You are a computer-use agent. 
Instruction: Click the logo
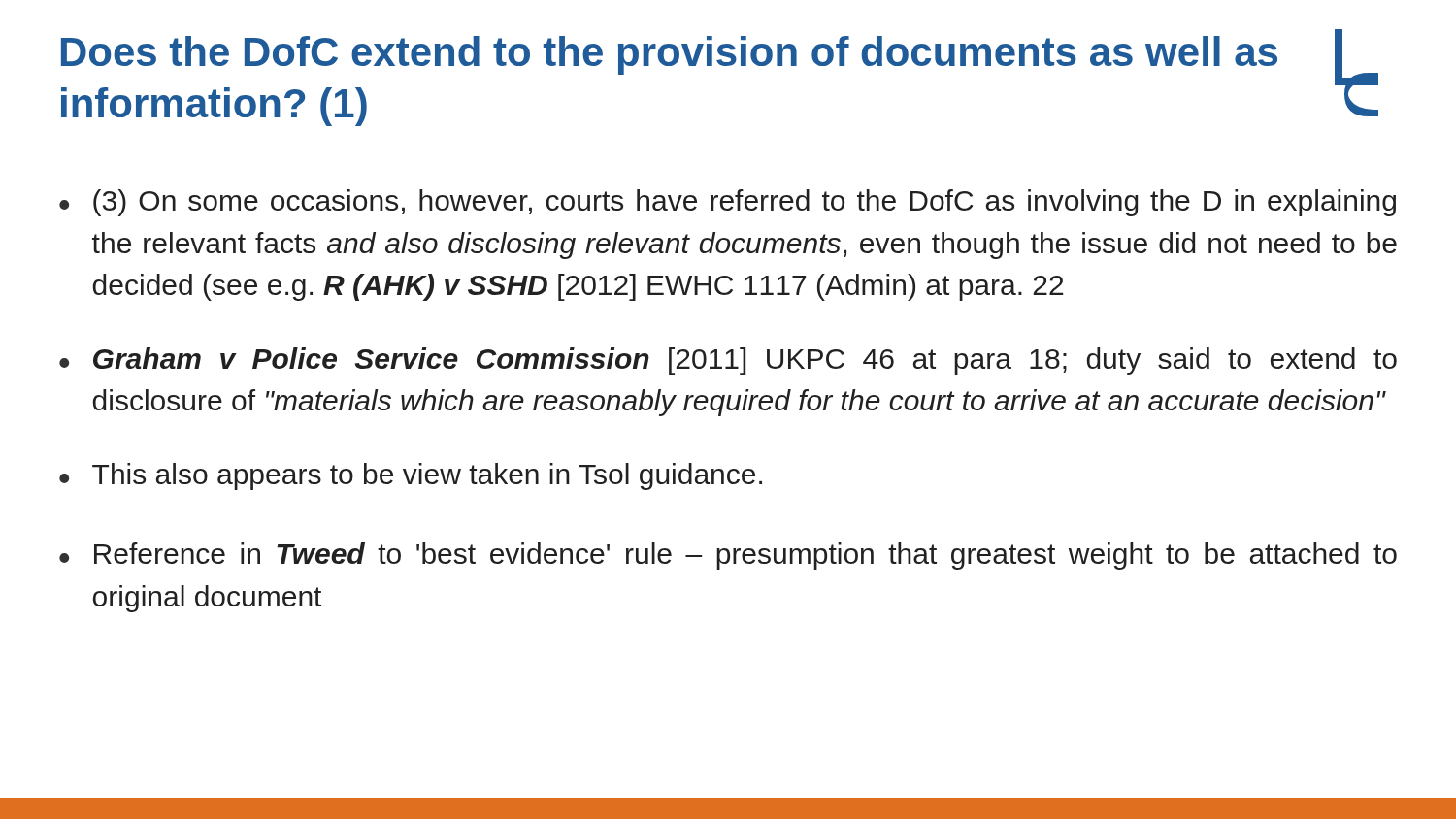pyautogui.click(x=1359, y=73)
